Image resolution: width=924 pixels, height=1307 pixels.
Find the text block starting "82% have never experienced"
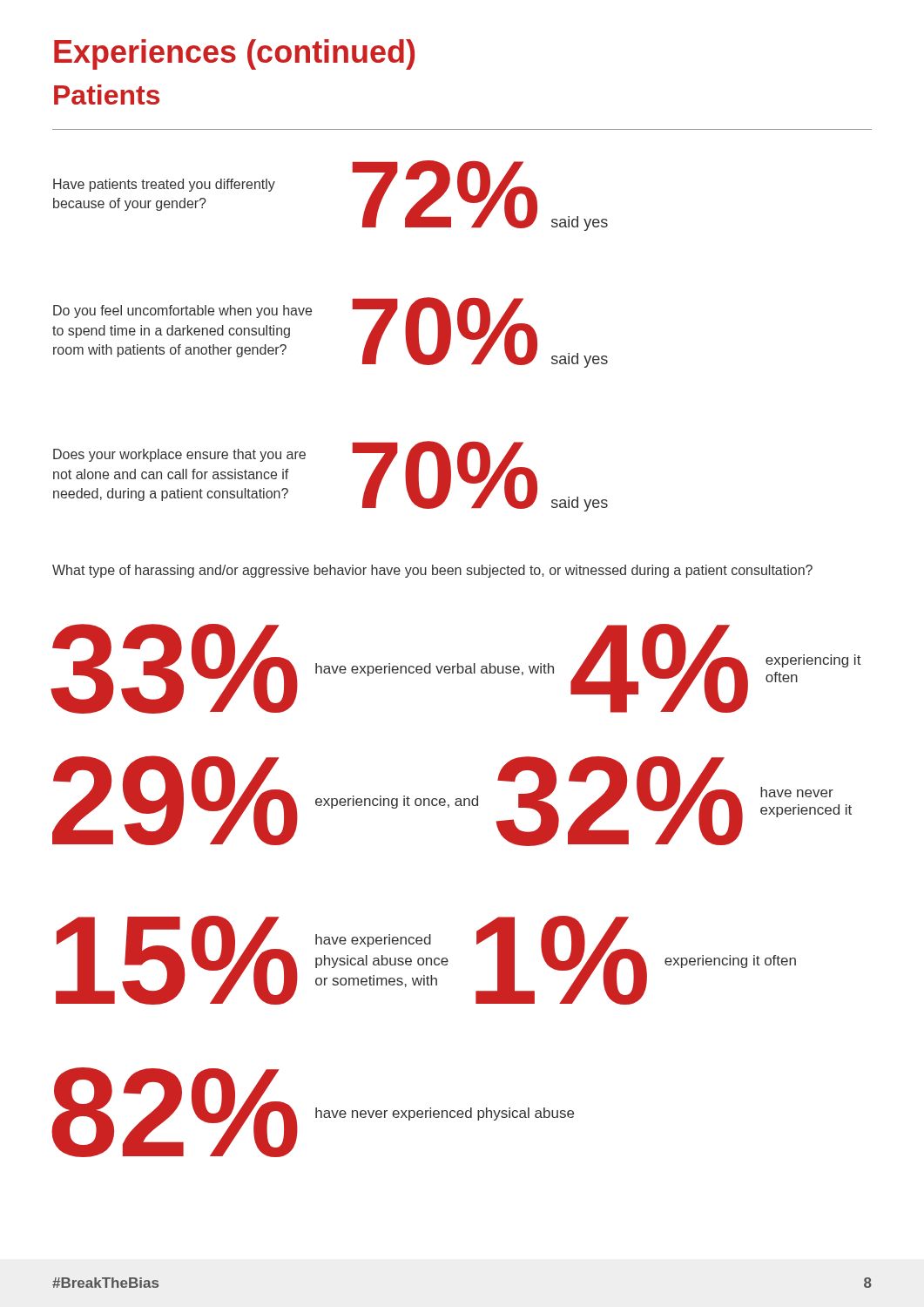(x=311, y=1113)
